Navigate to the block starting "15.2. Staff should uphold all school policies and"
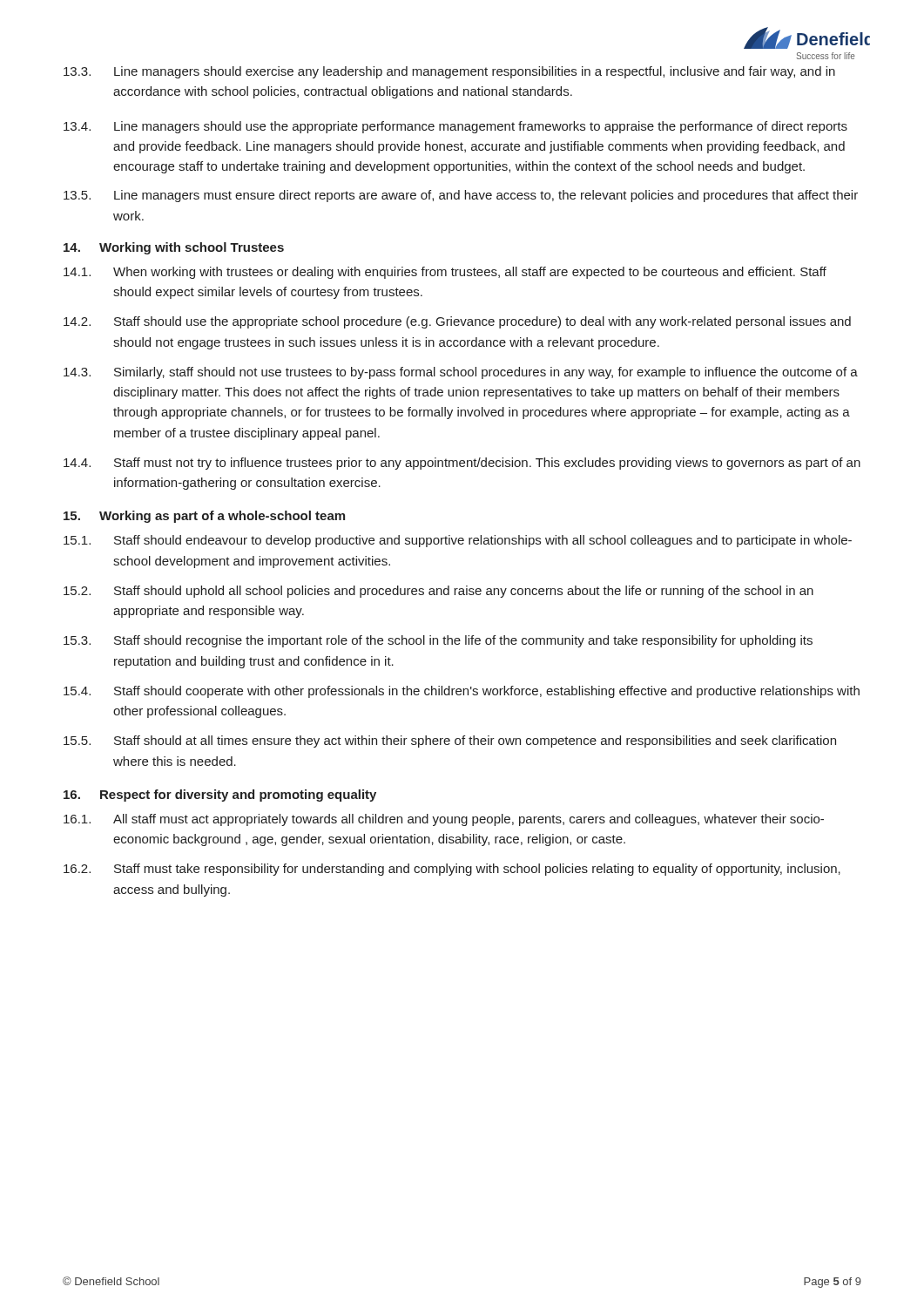 tap(462, 600)
